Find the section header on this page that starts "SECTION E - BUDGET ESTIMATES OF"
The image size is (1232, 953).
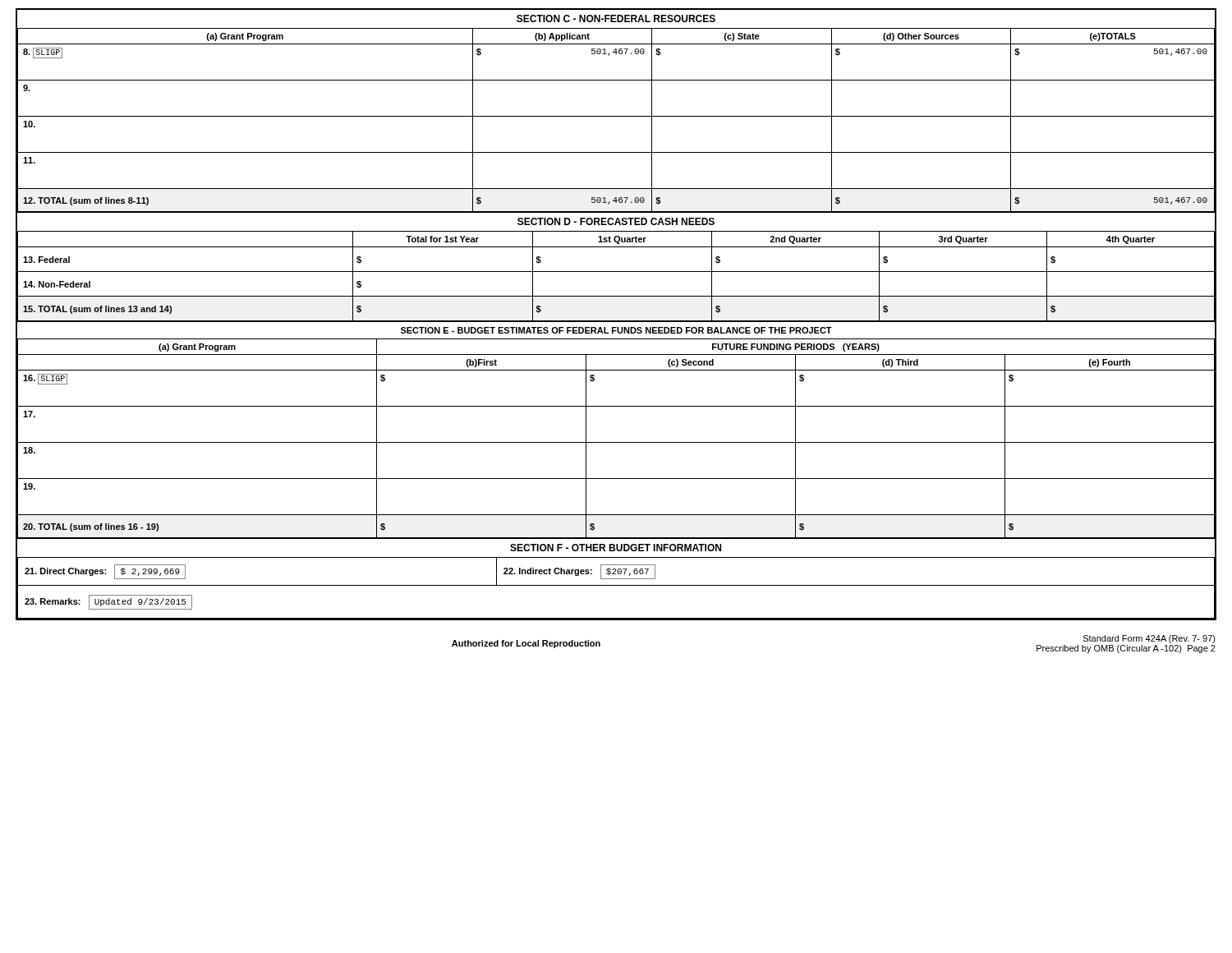point(616,330)
